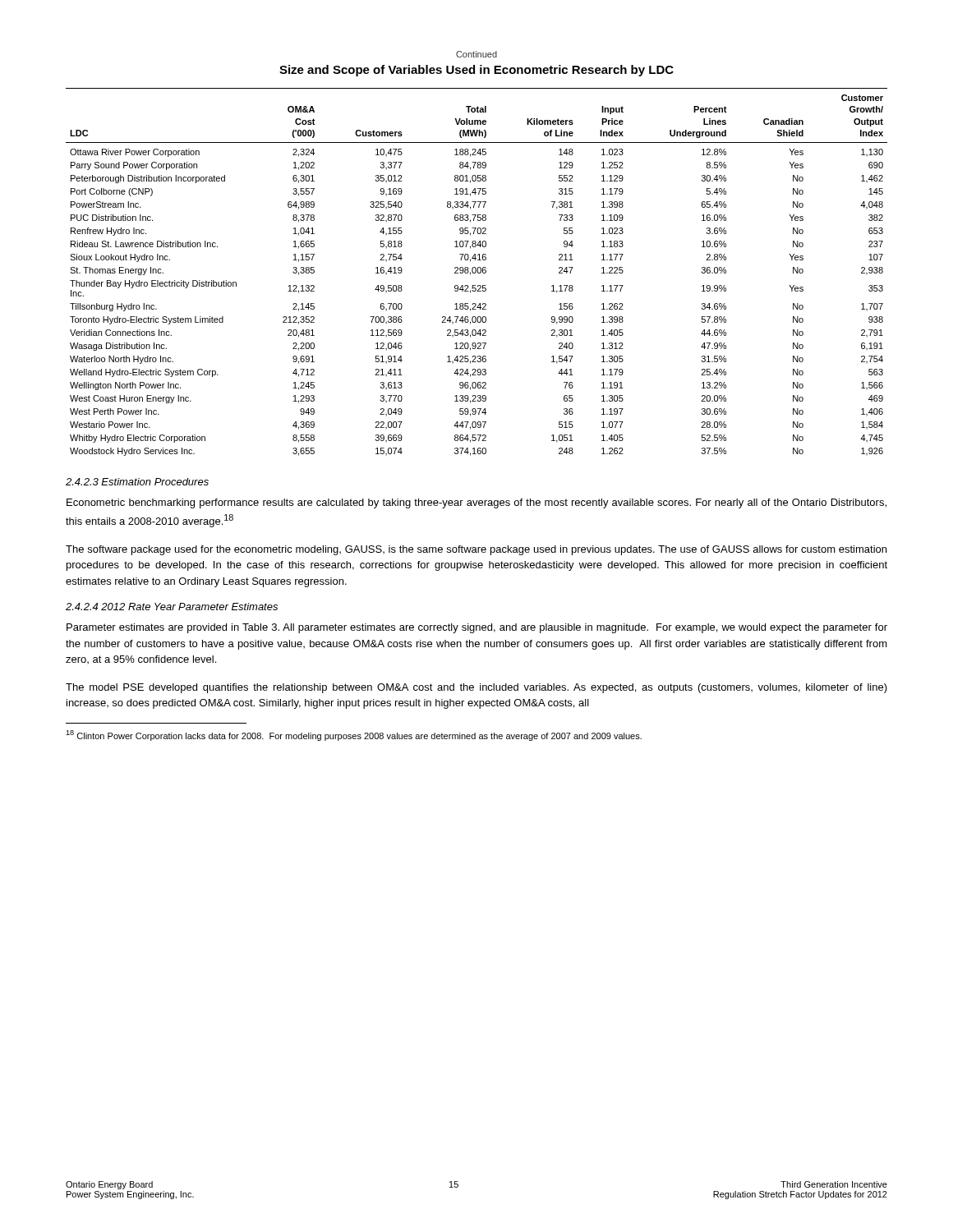Point to the passage starting "The software package"

coord(476,565)
